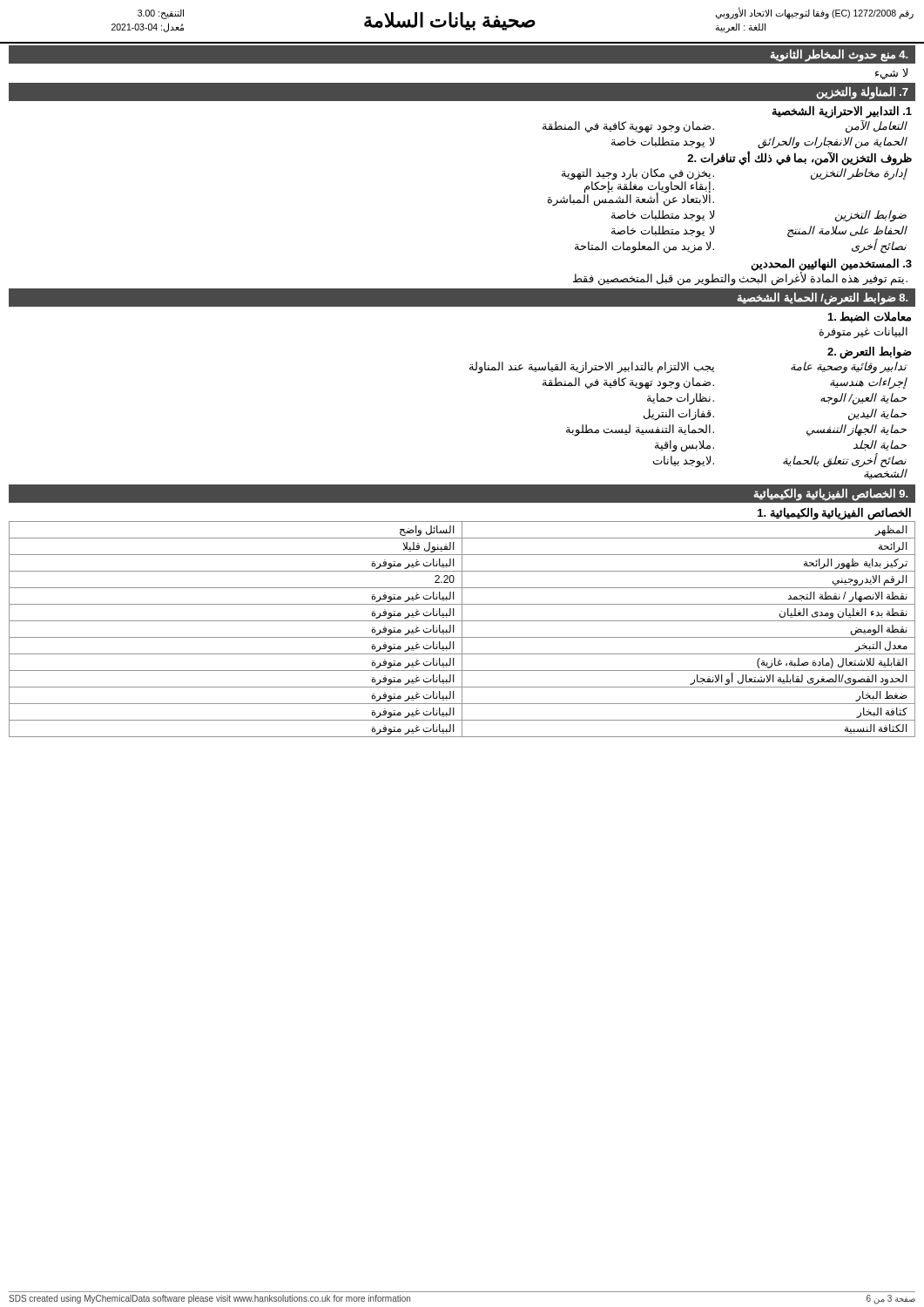Screen dimensions: 1307x924
Task: Where does it say "حماية الجلد .ملابس واقية"?
Action: 884,446
